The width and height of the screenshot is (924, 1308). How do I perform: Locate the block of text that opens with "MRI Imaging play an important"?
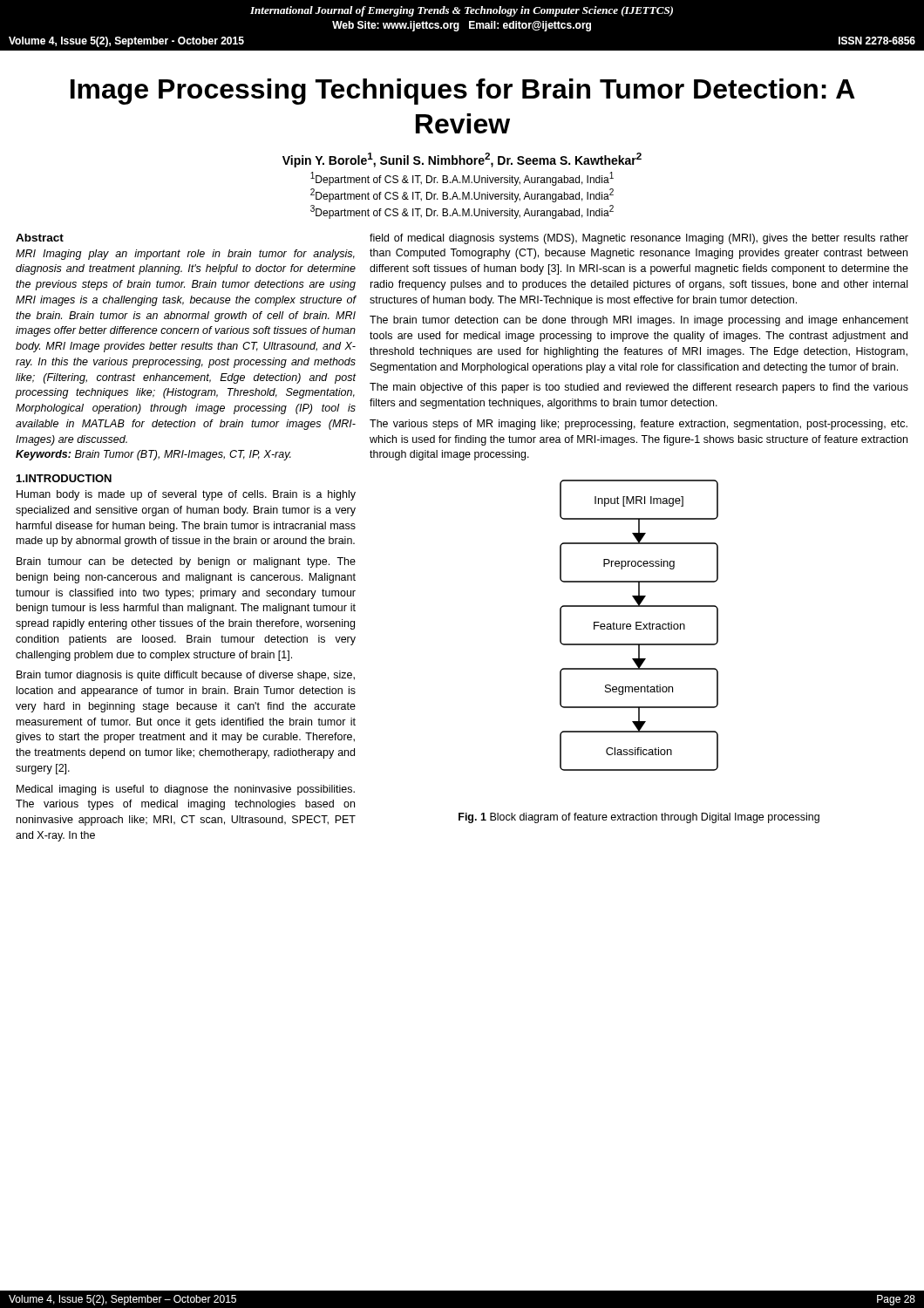tap(186, 354)
